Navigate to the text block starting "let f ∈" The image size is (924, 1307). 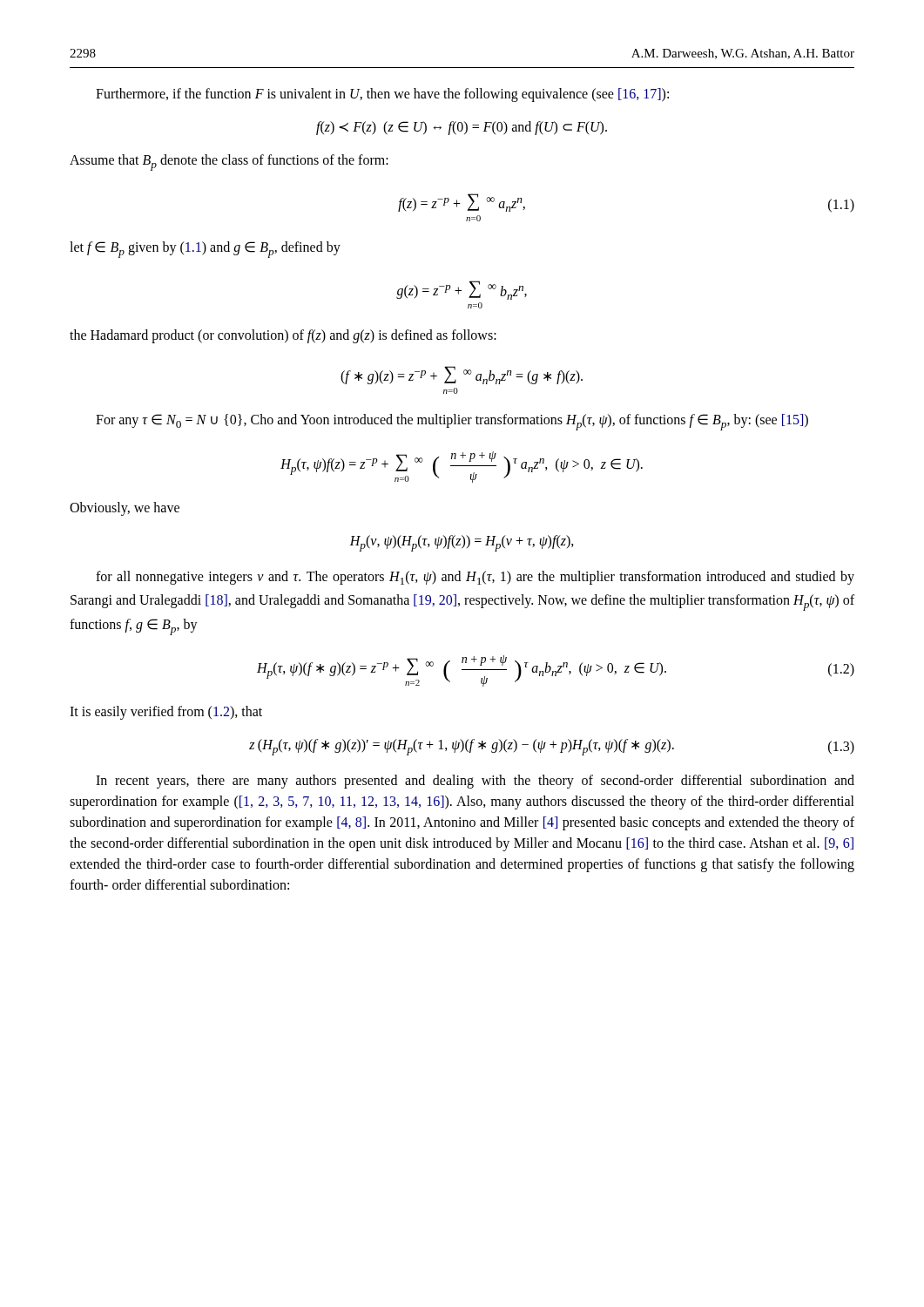pos(205,249)
